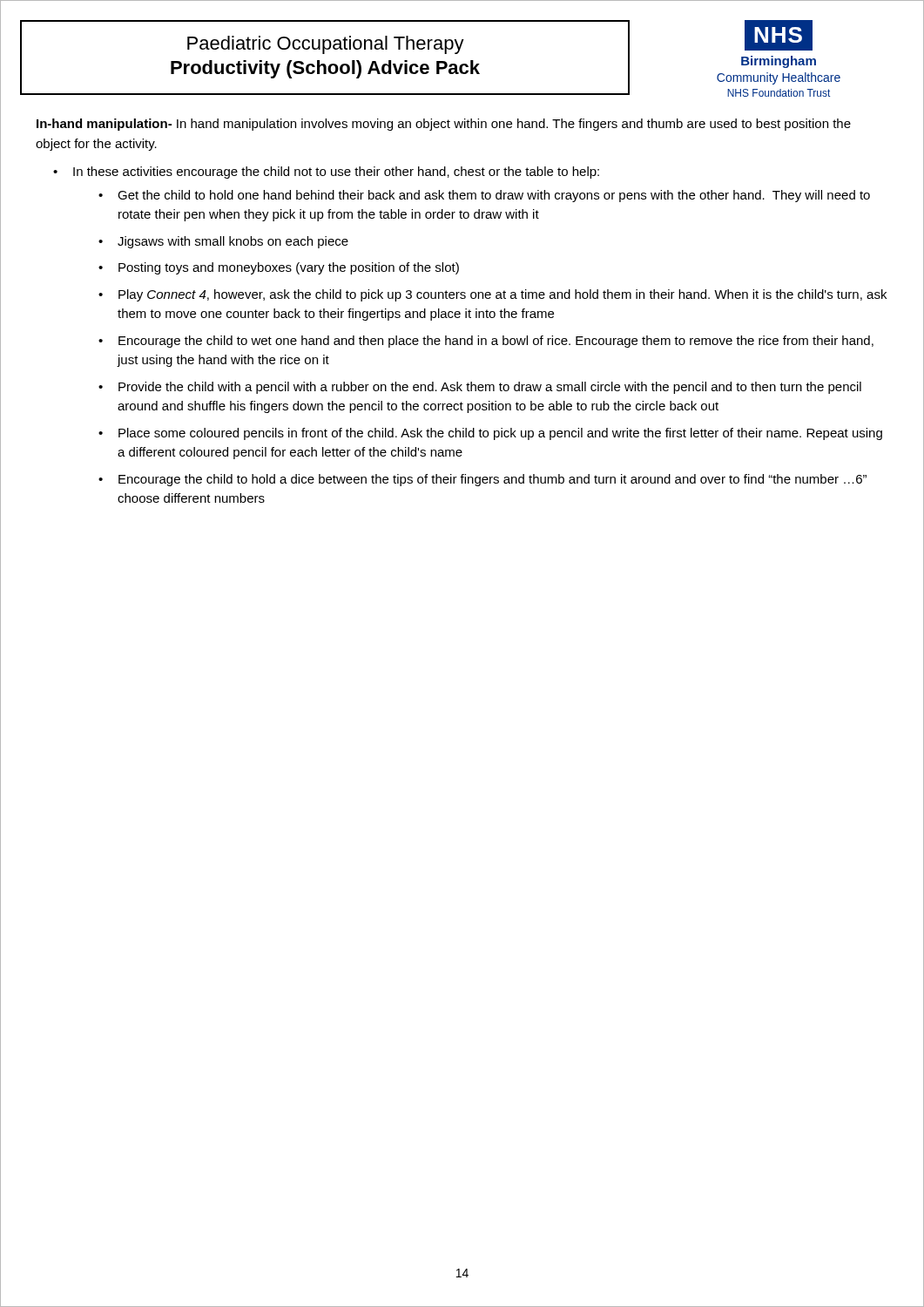Locate the title that reads "Paediatric Occupational Therapy Productivity (School) Advice"
This screenshot has height=1307, width=924.
(325, 56)
